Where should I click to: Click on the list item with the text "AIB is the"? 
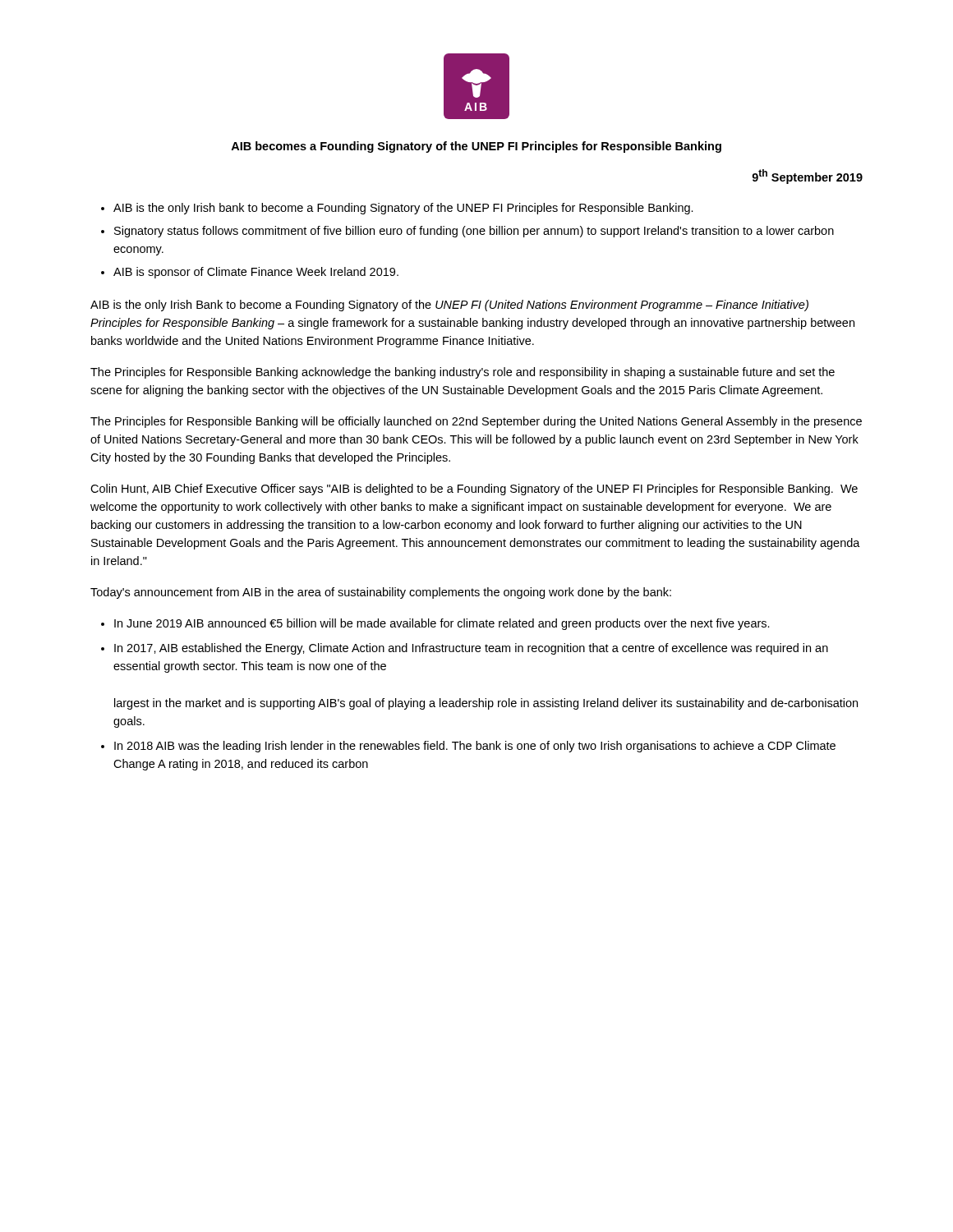(x=404, y=208)
